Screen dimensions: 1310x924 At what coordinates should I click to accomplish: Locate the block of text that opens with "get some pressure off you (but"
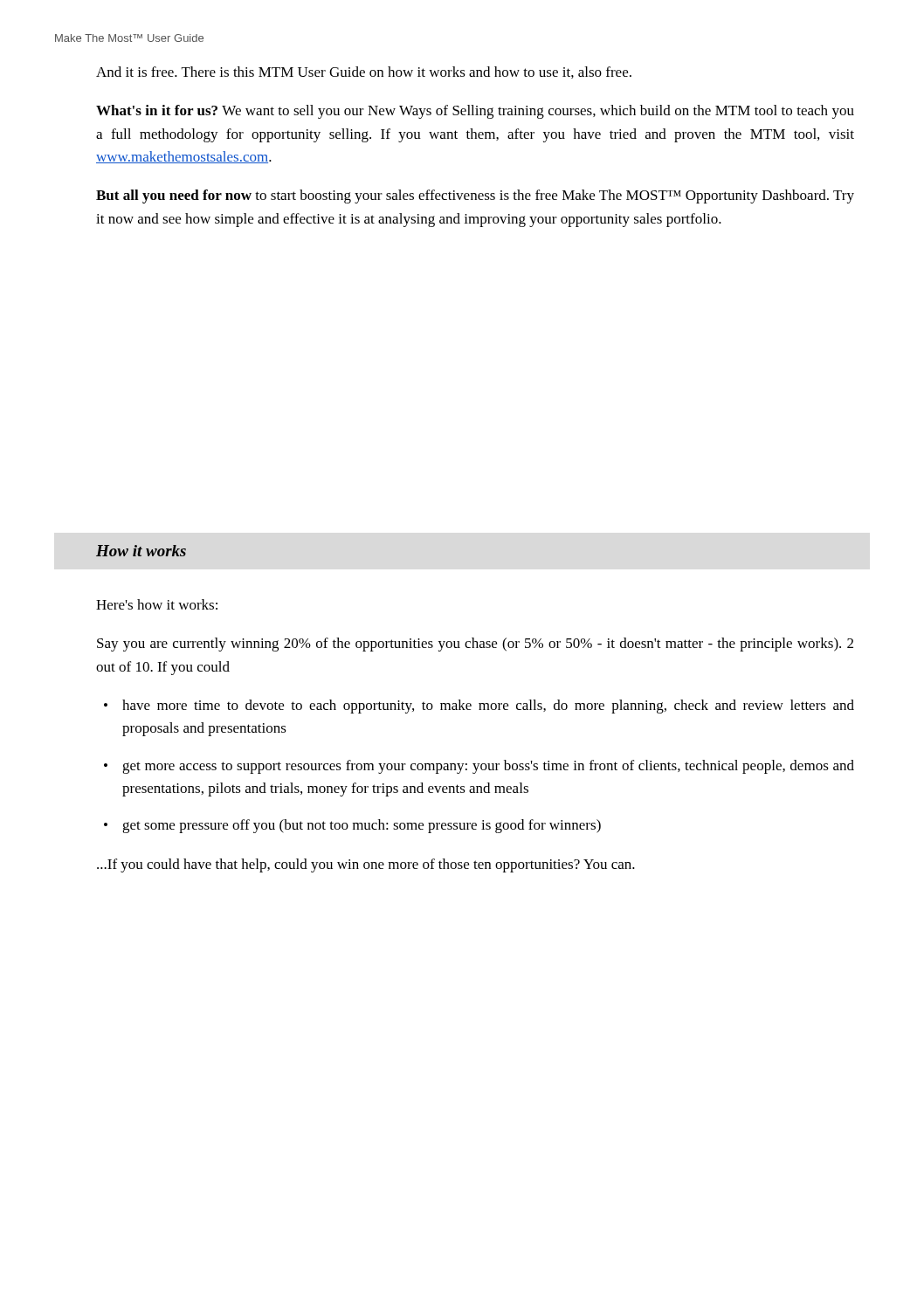[362, 825]
